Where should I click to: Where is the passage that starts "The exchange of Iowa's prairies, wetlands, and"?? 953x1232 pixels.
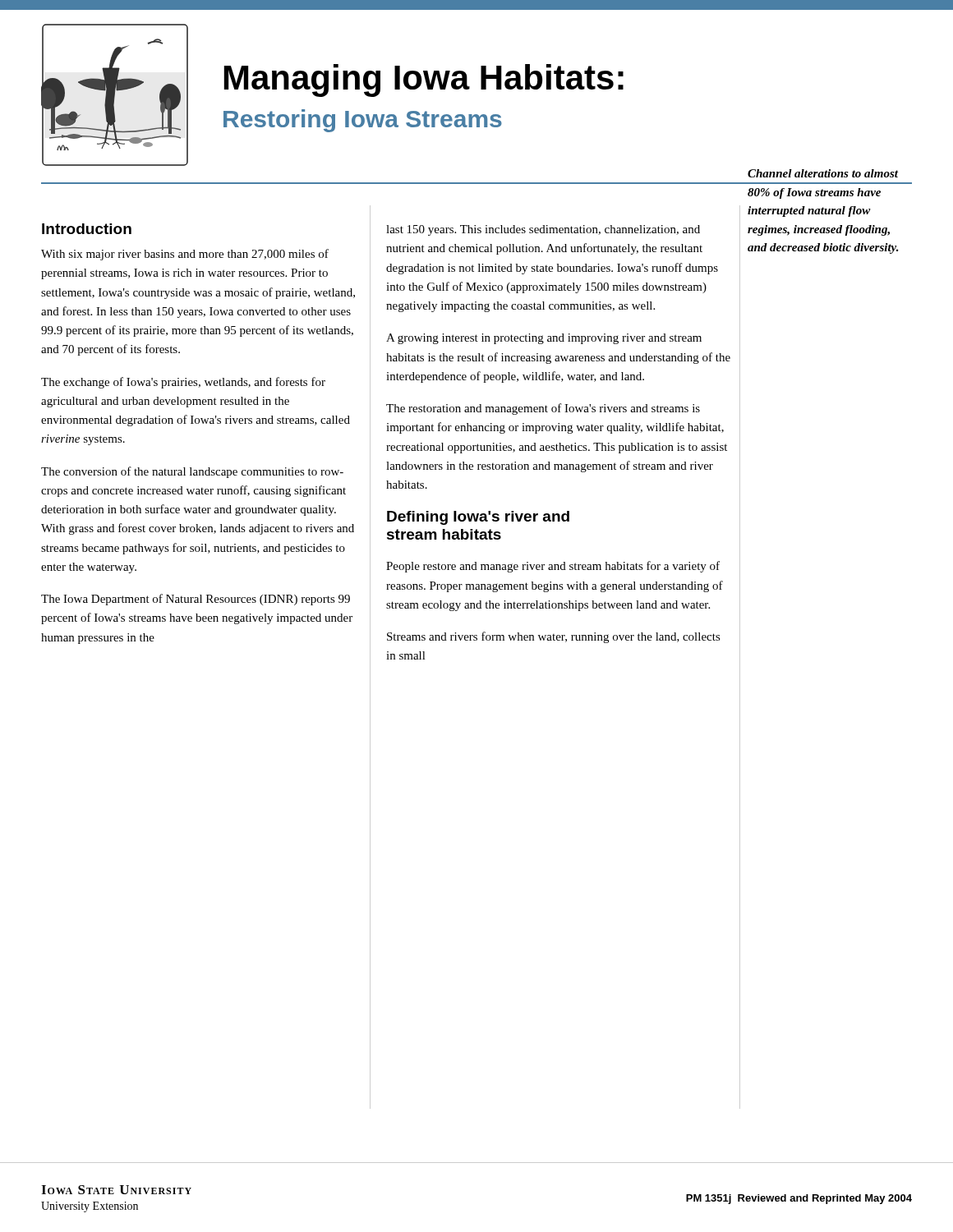pyautogui.click(x=196, y=410)
